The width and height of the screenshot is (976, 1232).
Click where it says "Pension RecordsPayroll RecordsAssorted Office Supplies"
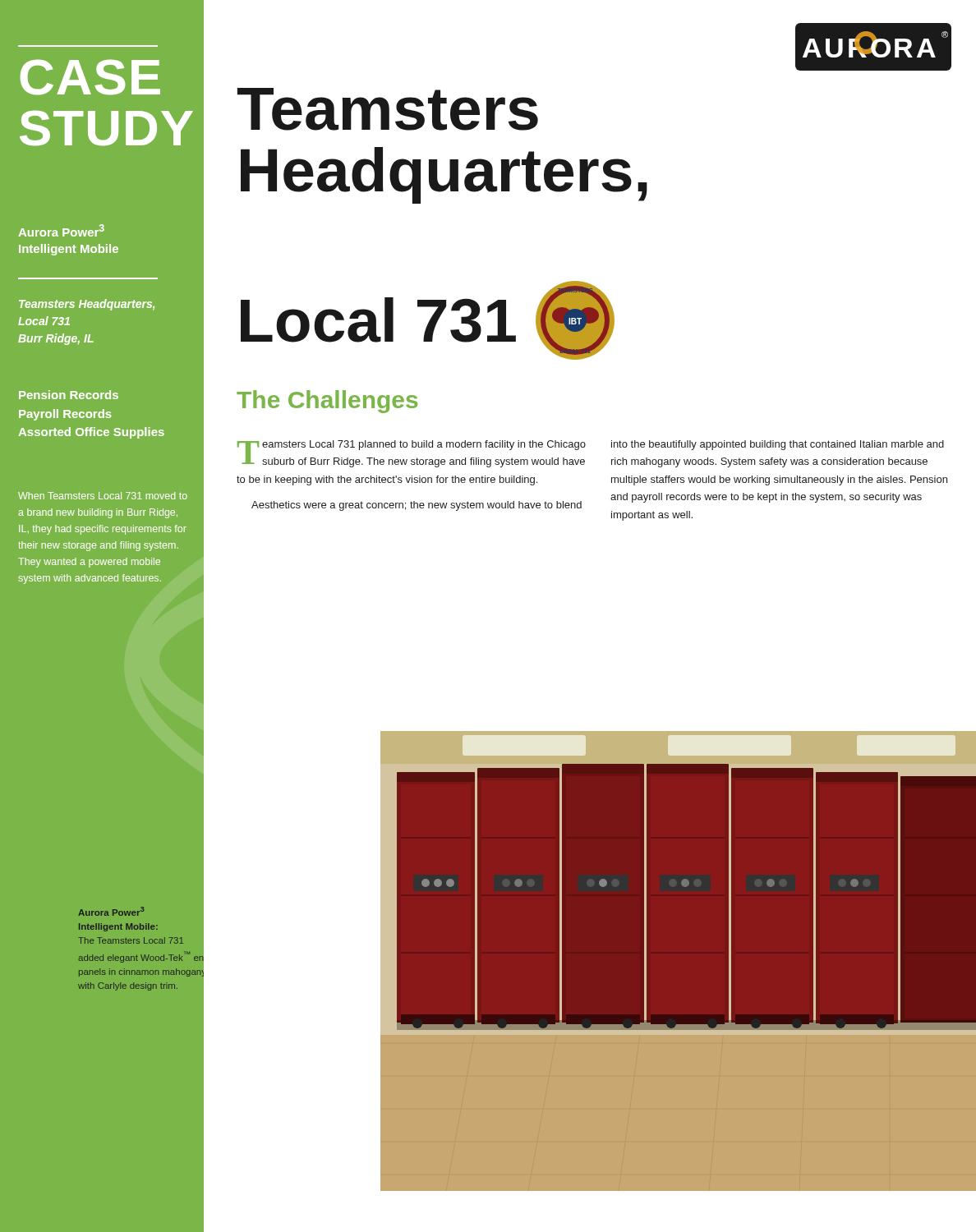tap(104, 414)
